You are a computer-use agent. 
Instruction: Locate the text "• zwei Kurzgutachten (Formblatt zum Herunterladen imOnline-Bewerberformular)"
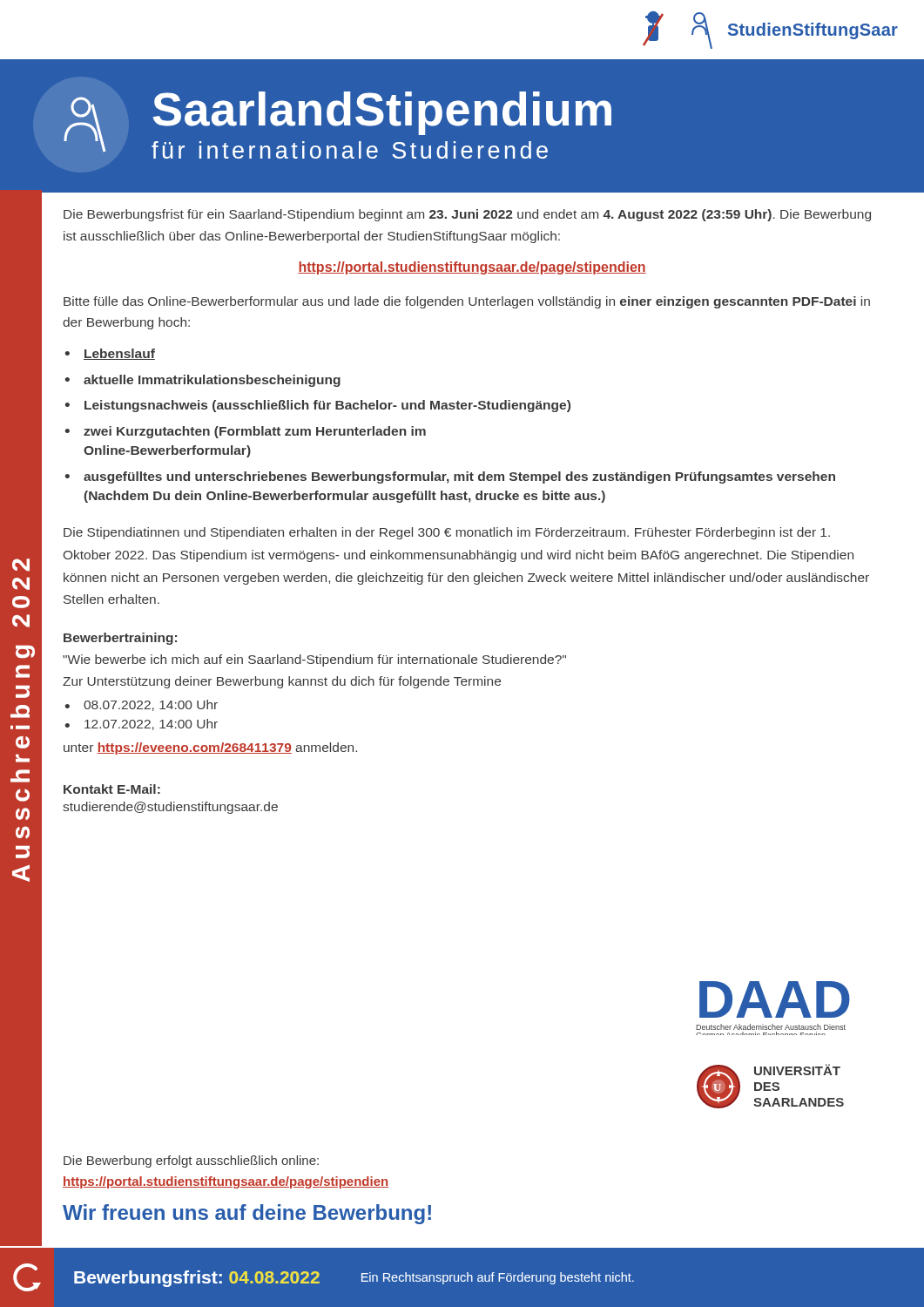245,439
